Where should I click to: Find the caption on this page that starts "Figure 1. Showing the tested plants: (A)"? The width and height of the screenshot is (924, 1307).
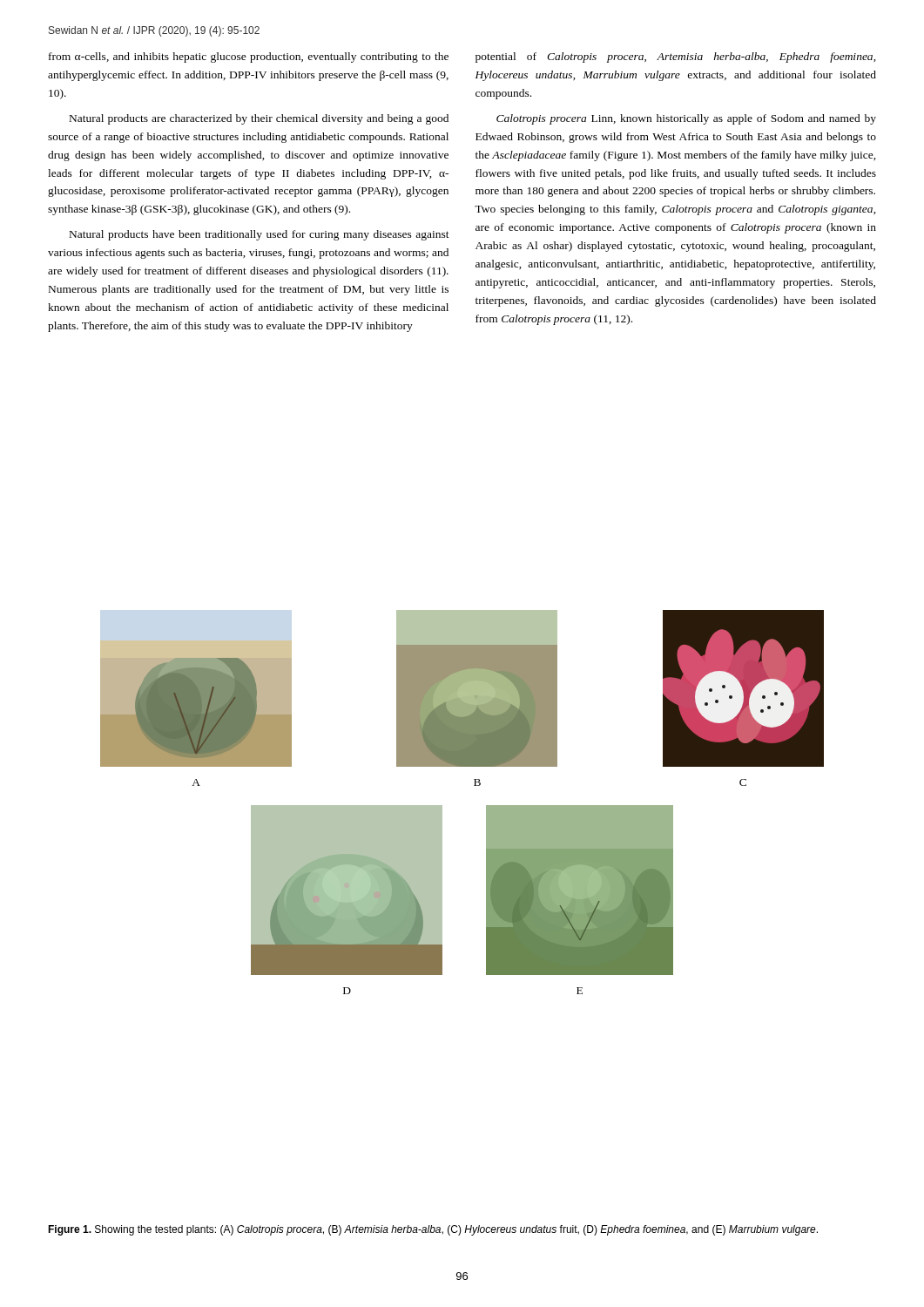pos(462,1229)
